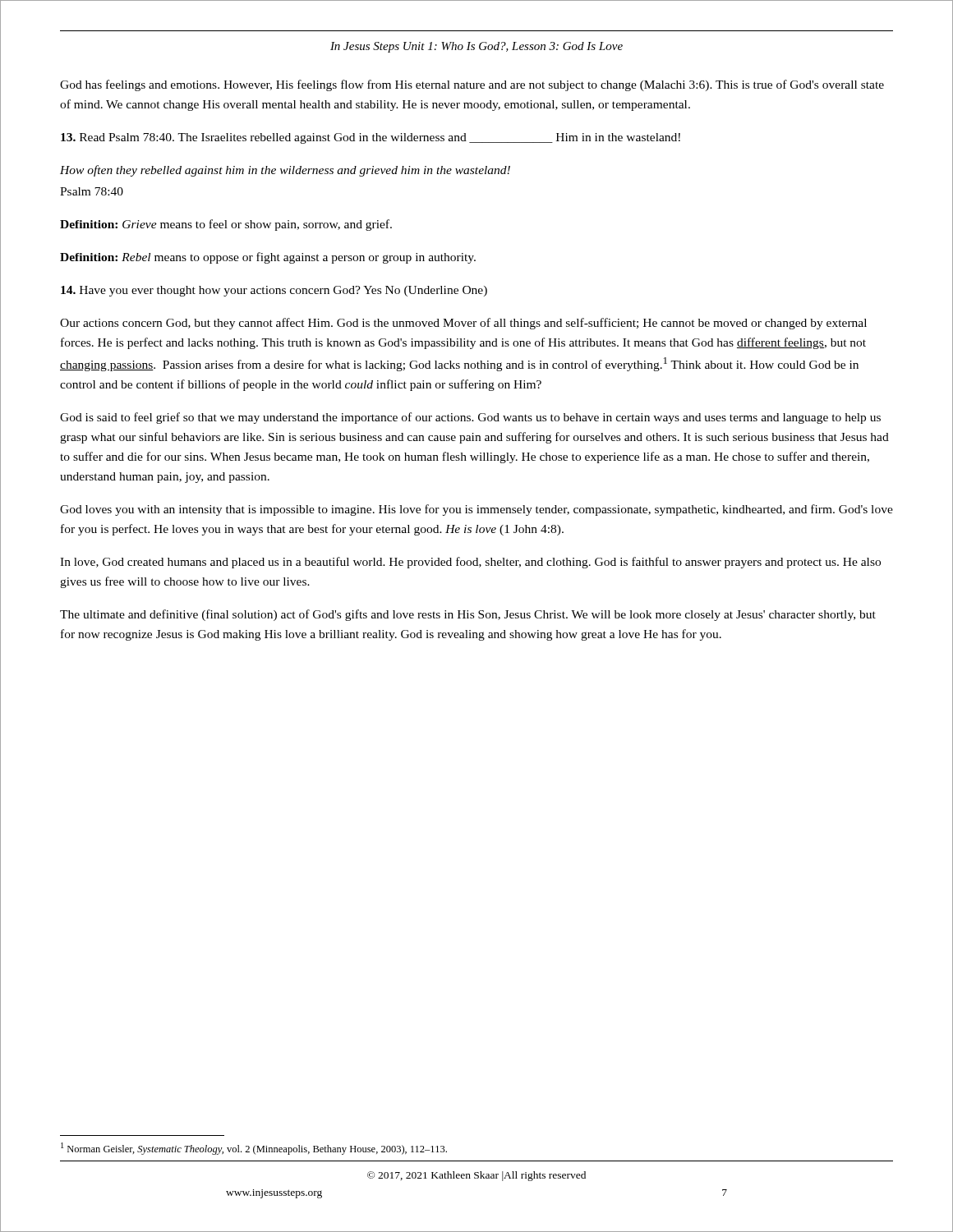Viewport: 953px width, 1232px height.
Task: Locate the footnote containing "1 Norman Geisler, Systematic Theology, vol. 2"
Action: click(254, 1148)
